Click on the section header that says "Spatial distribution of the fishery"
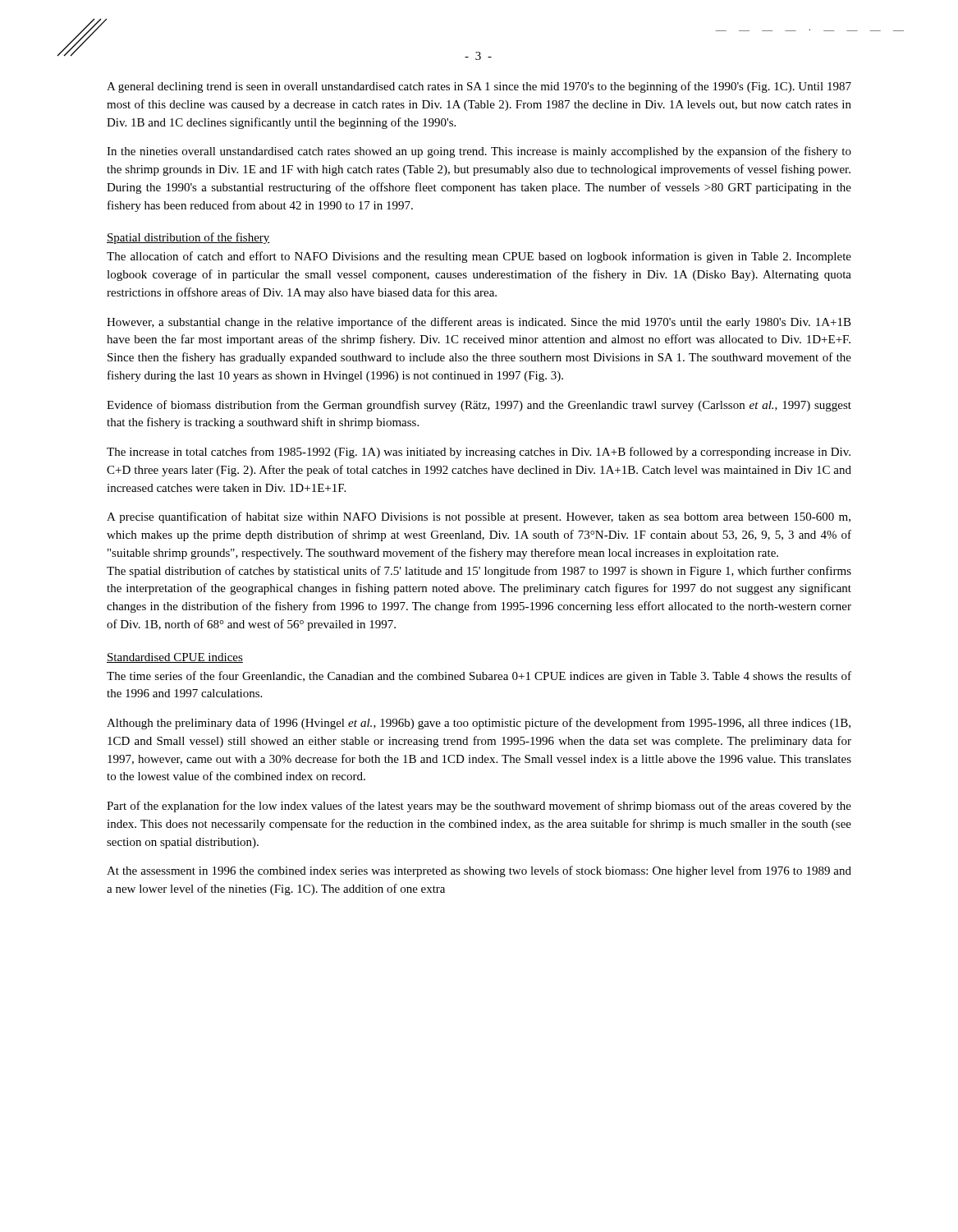The image size is (958, 1232). (188, 238)
